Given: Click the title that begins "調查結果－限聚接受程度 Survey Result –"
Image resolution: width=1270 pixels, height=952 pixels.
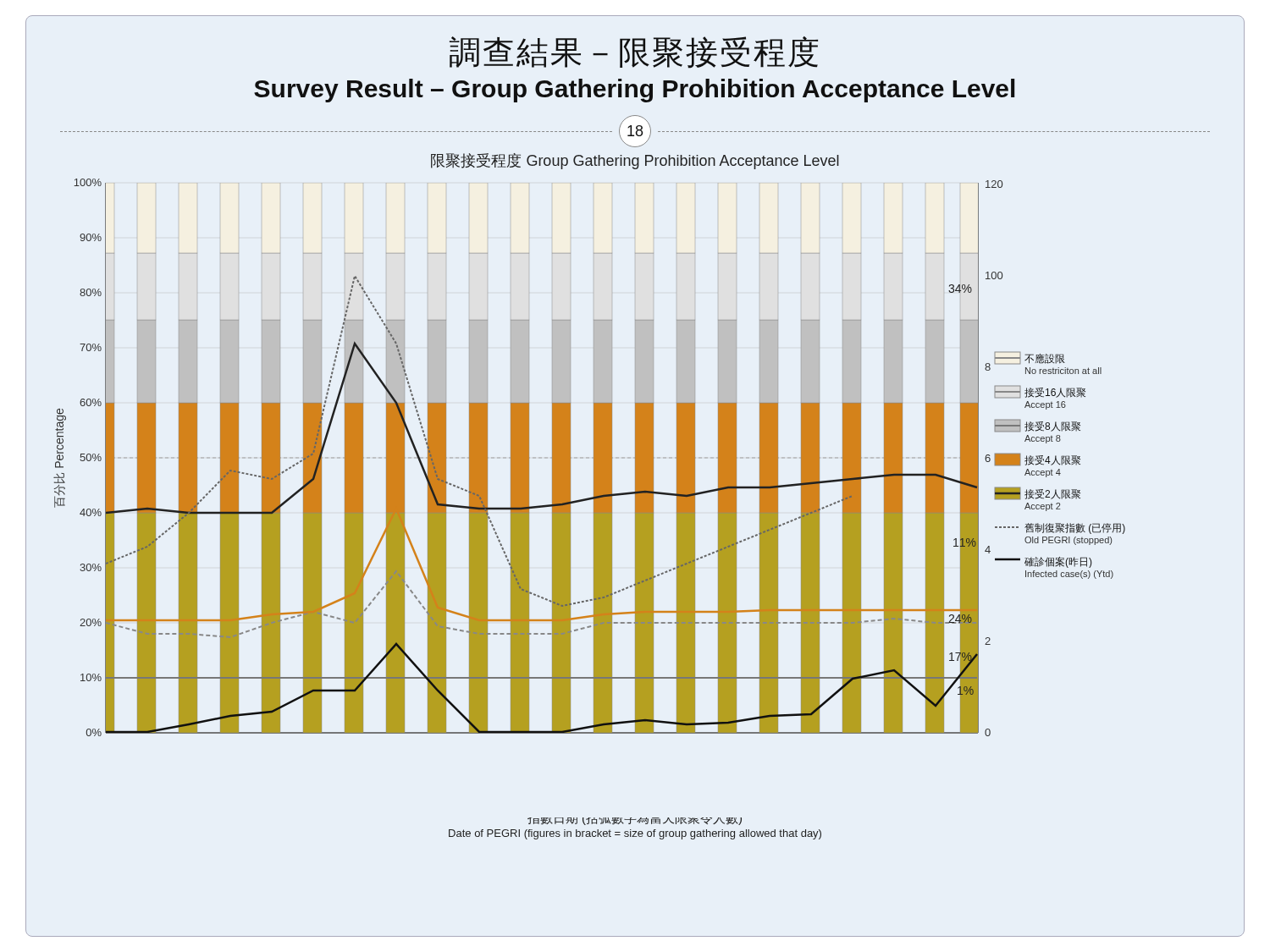Looking at the screenshot, I should [x=635, y=67].
